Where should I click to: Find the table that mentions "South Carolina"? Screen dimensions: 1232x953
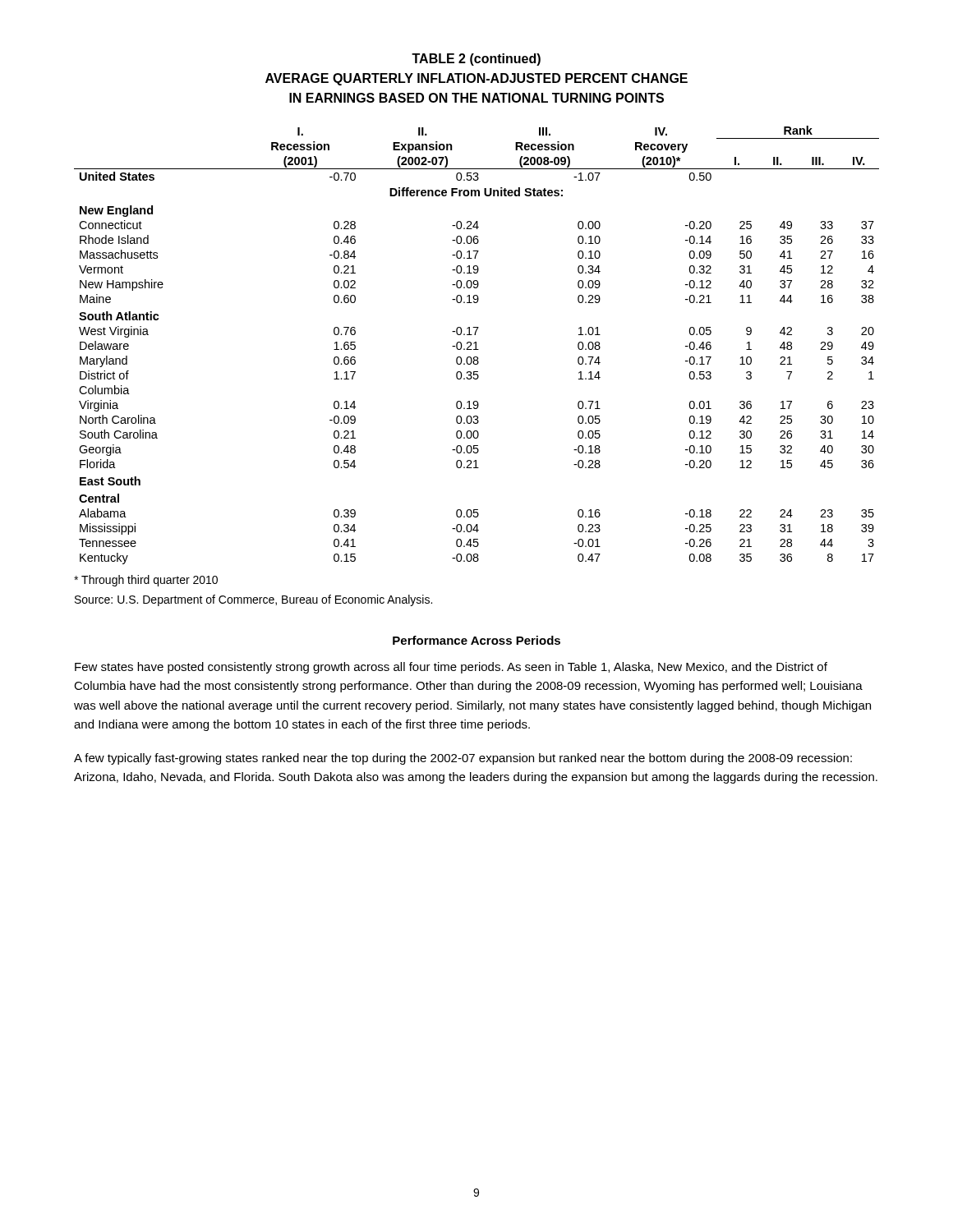pos(476,344)
